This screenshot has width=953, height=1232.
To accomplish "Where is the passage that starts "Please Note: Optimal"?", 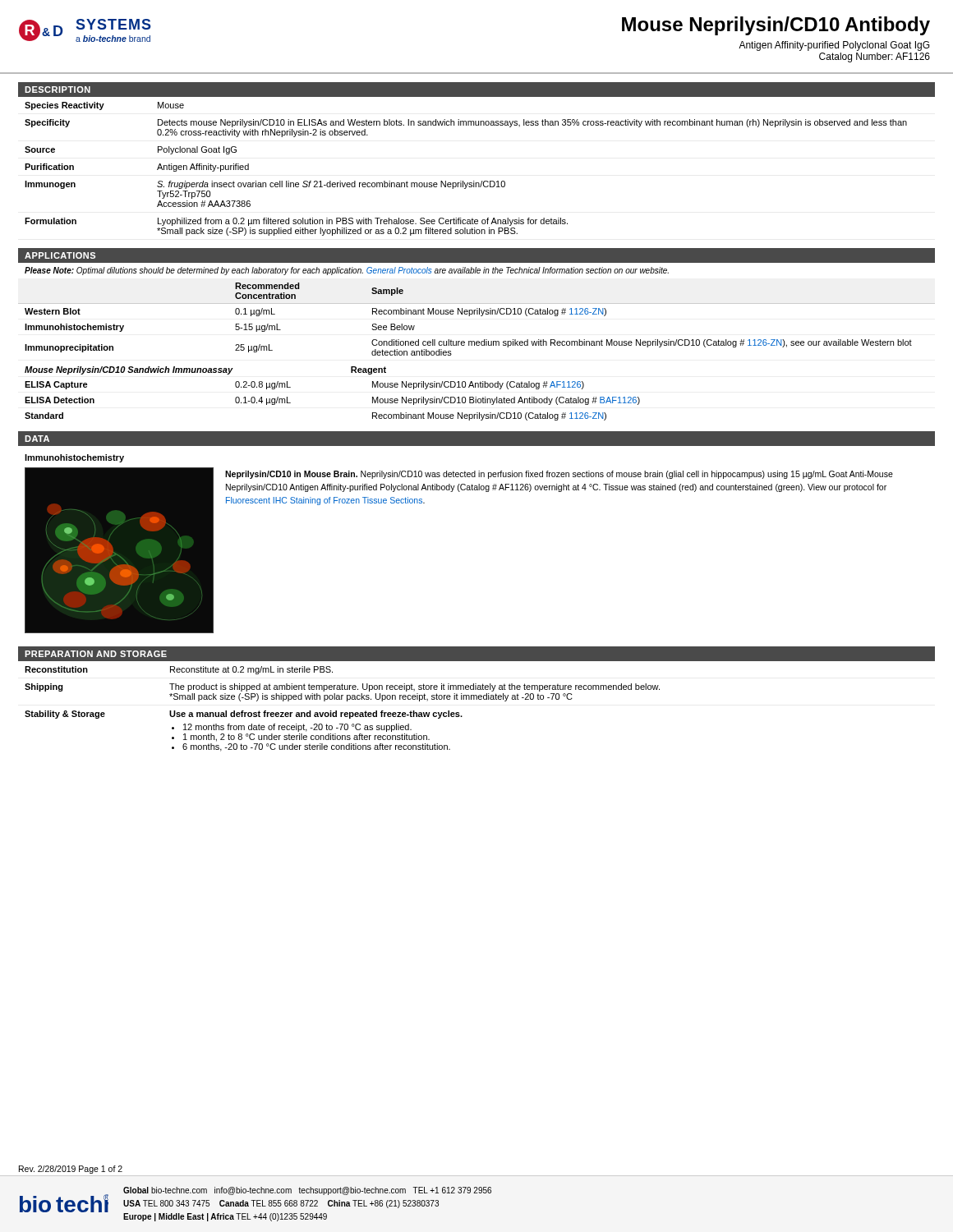I will coord(347,270).
